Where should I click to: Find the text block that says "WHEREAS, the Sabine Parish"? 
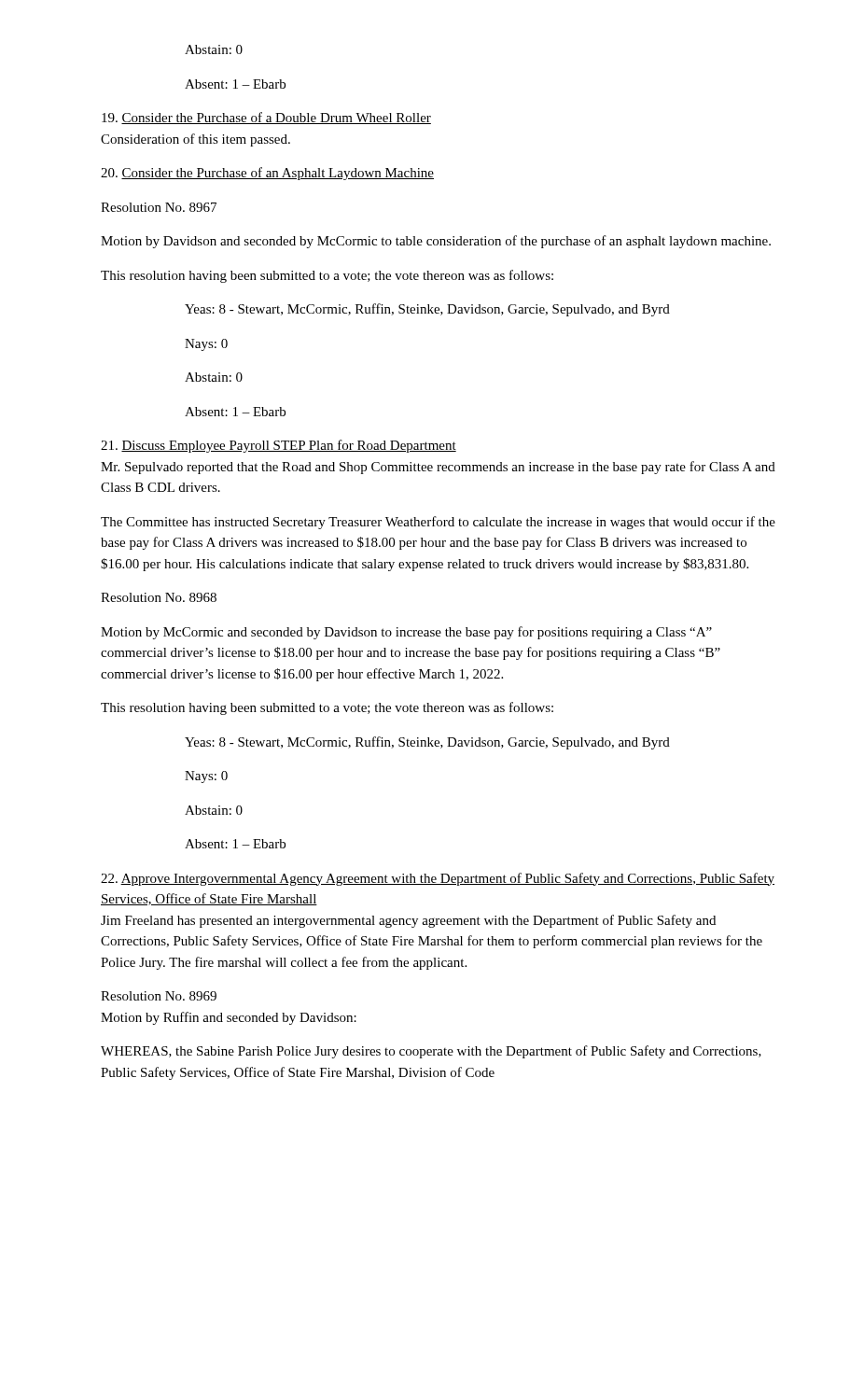pos(431,1061)
